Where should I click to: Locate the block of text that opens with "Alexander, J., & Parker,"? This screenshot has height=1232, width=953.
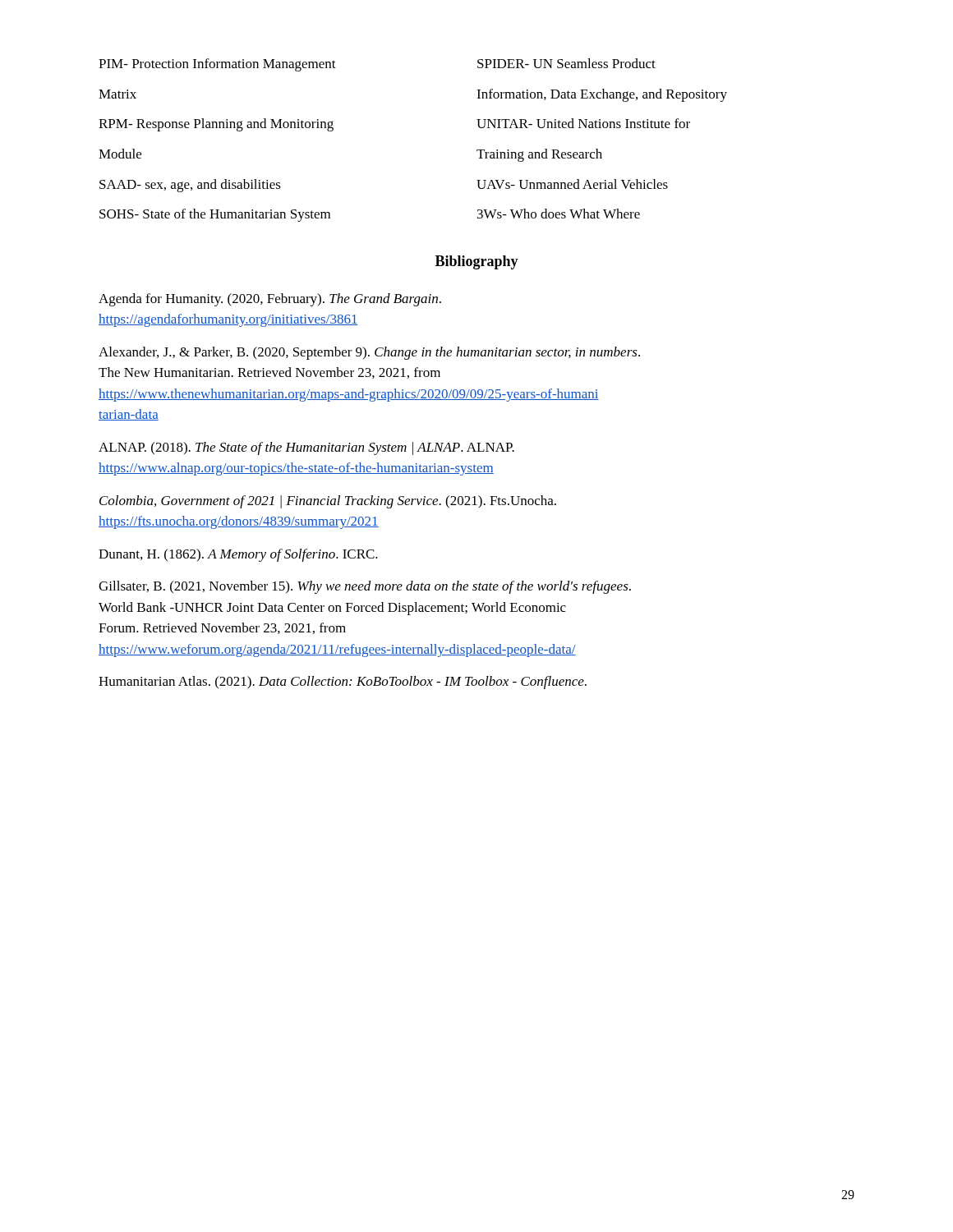pos(476,383)
